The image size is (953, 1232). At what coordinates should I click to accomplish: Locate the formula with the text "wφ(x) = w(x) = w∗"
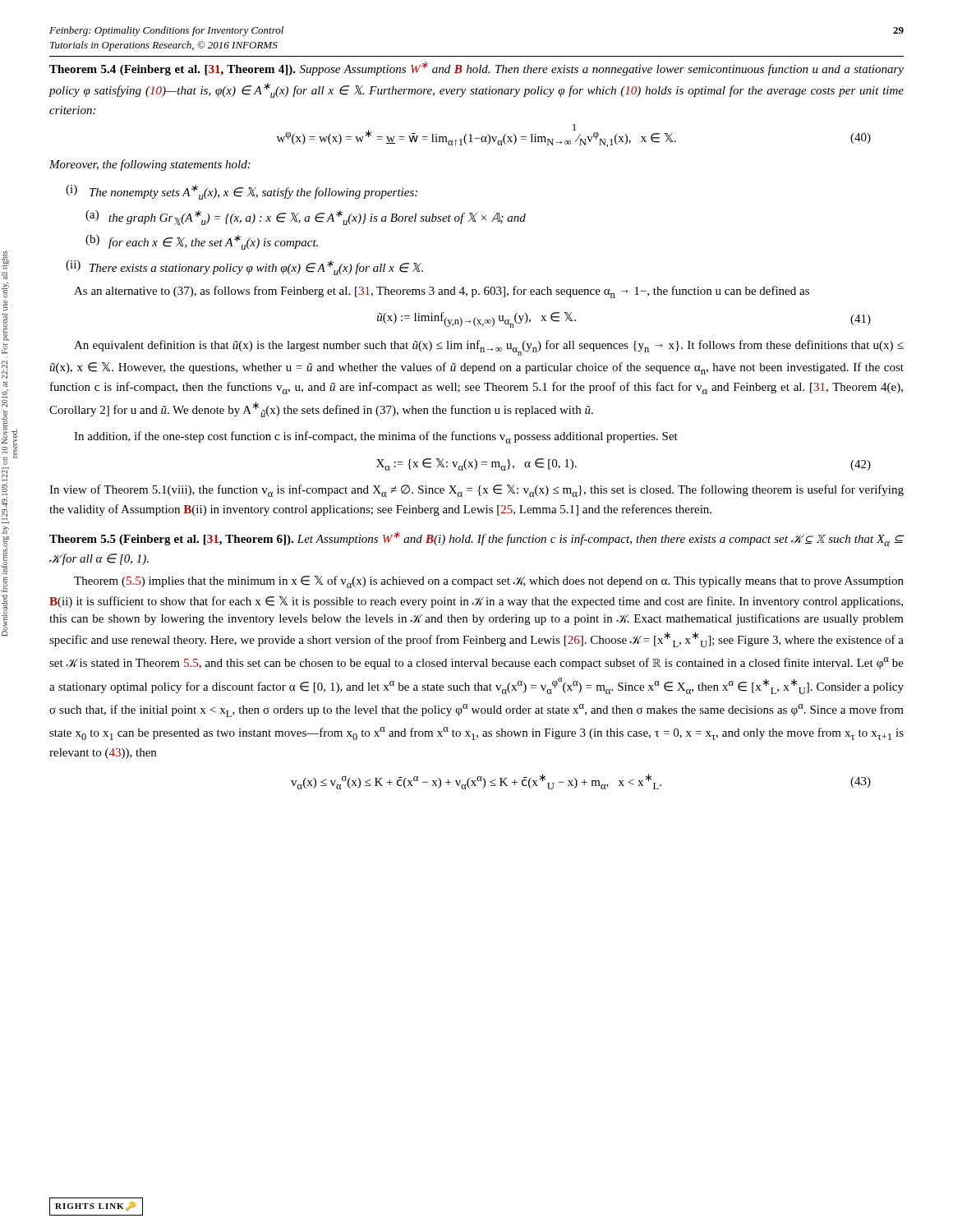574,137
